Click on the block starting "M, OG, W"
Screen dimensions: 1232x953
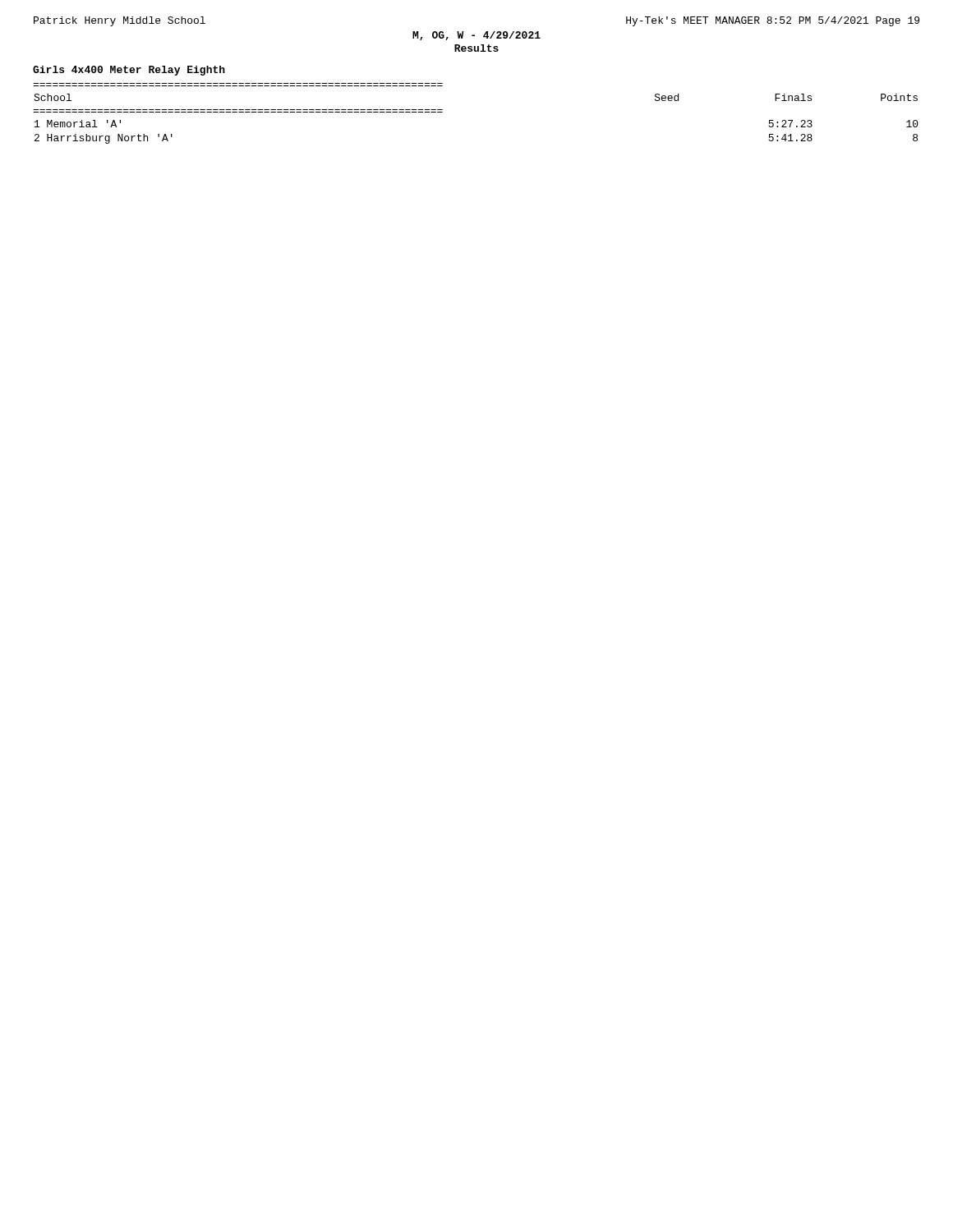[476, 36]
